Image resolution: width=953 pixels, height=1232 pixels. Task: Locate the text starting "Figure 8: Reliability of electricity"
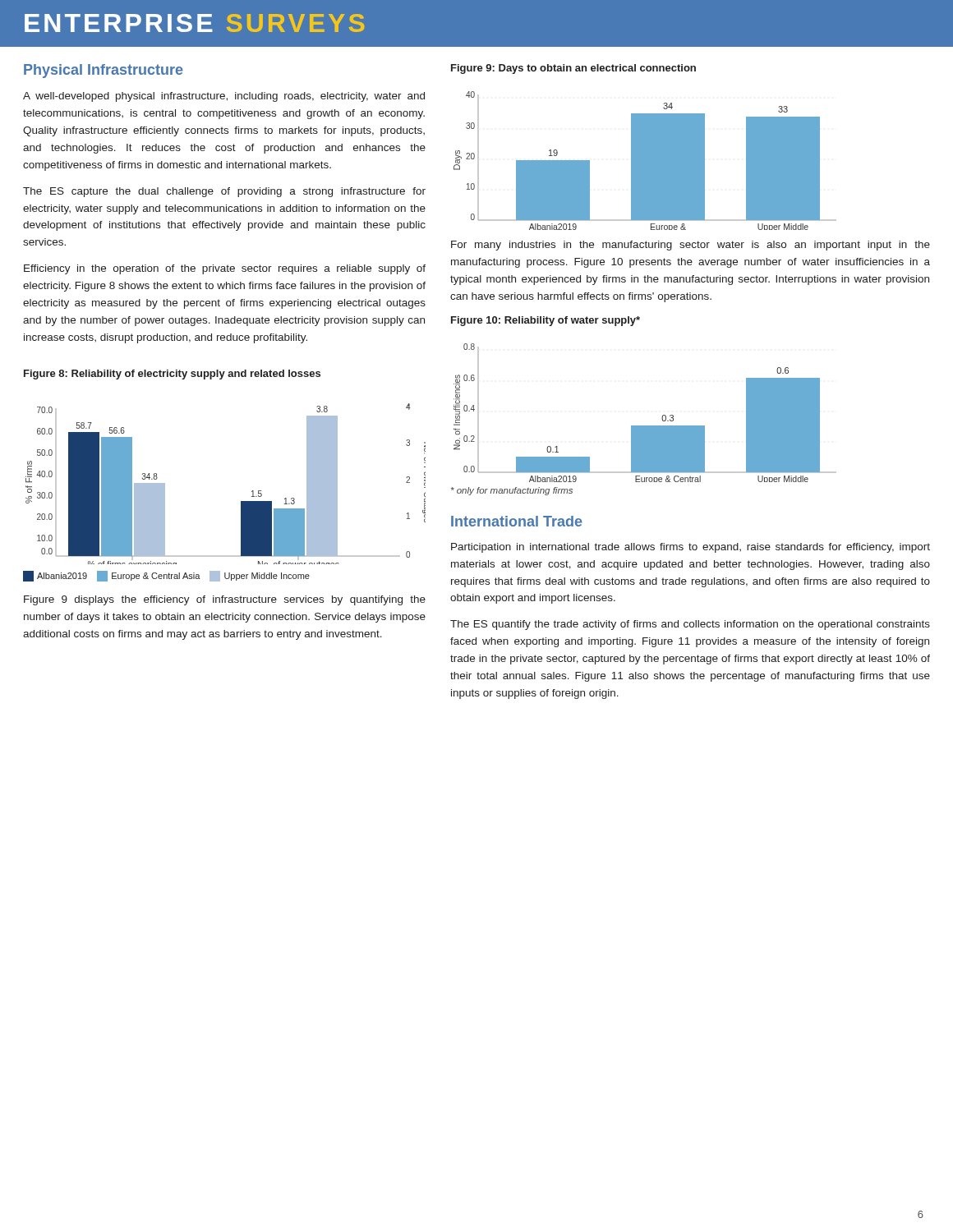(x=172, y=373)
